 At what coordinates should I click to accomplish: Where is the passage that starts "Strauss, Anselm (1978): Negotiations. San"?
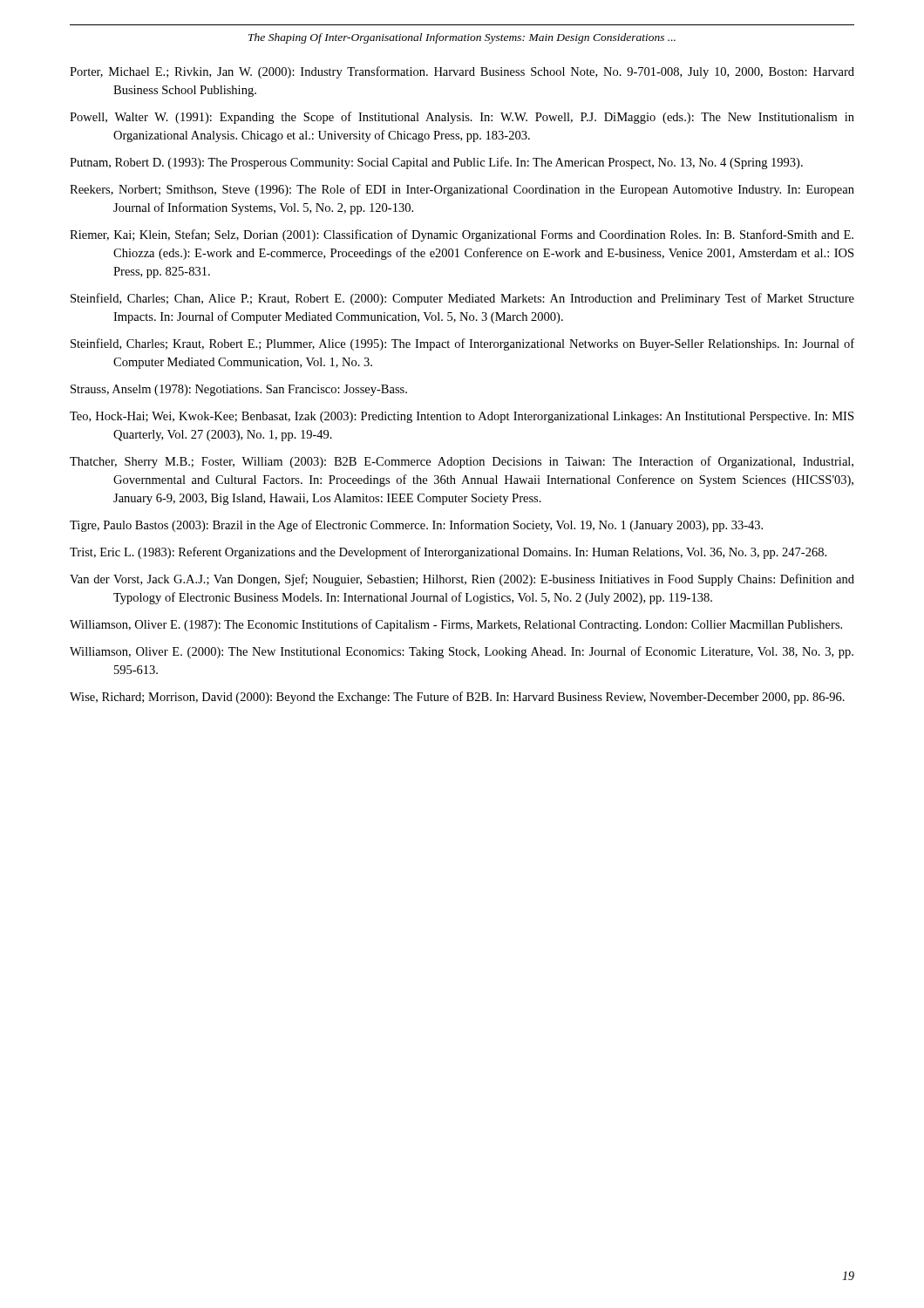[x=239, y=390]
